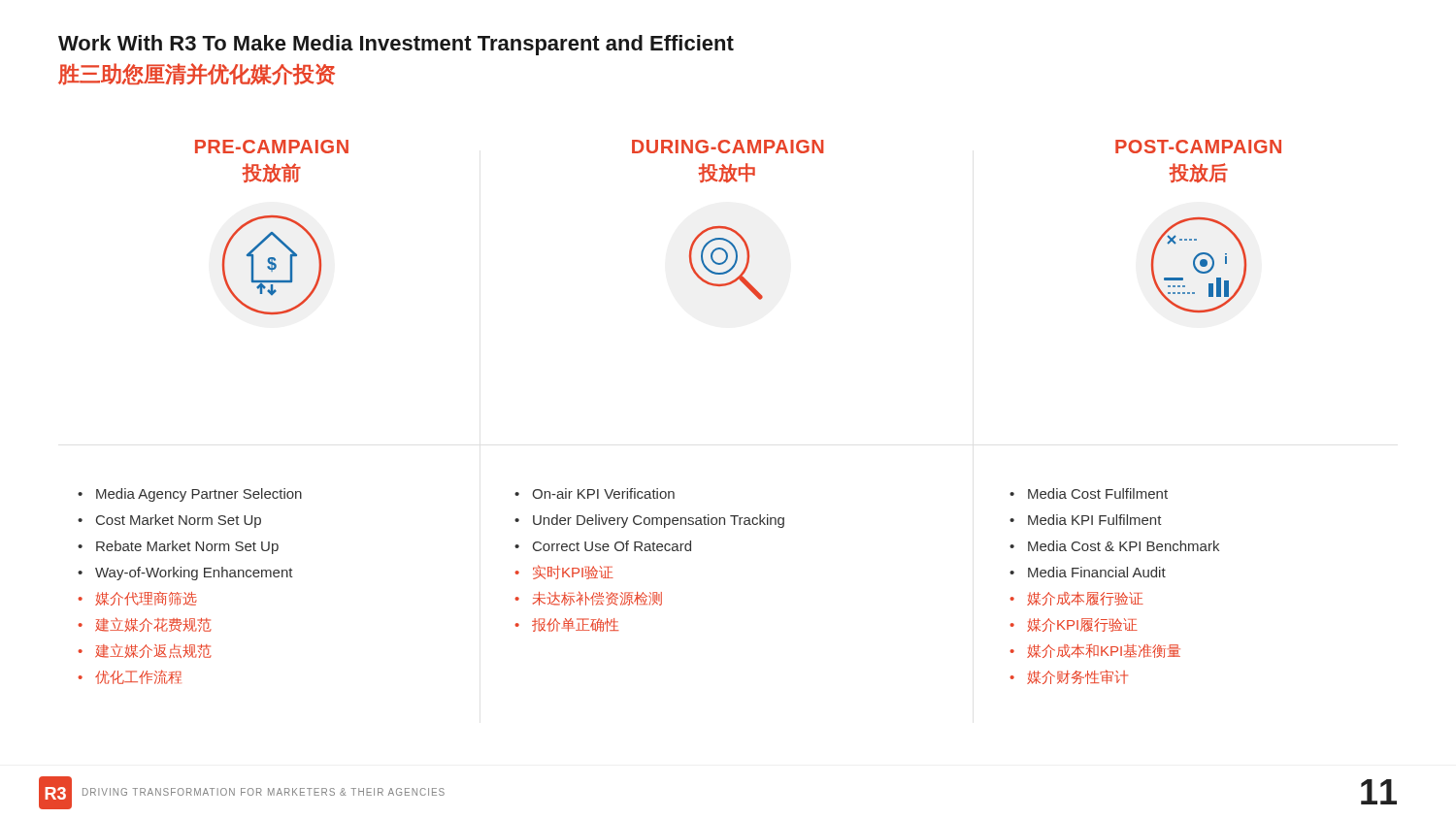Viewport: 1456px width, 819px height.
Task: Locate the title that opens with "Work With R3 To Make"
Action: [x=728, y=60]
